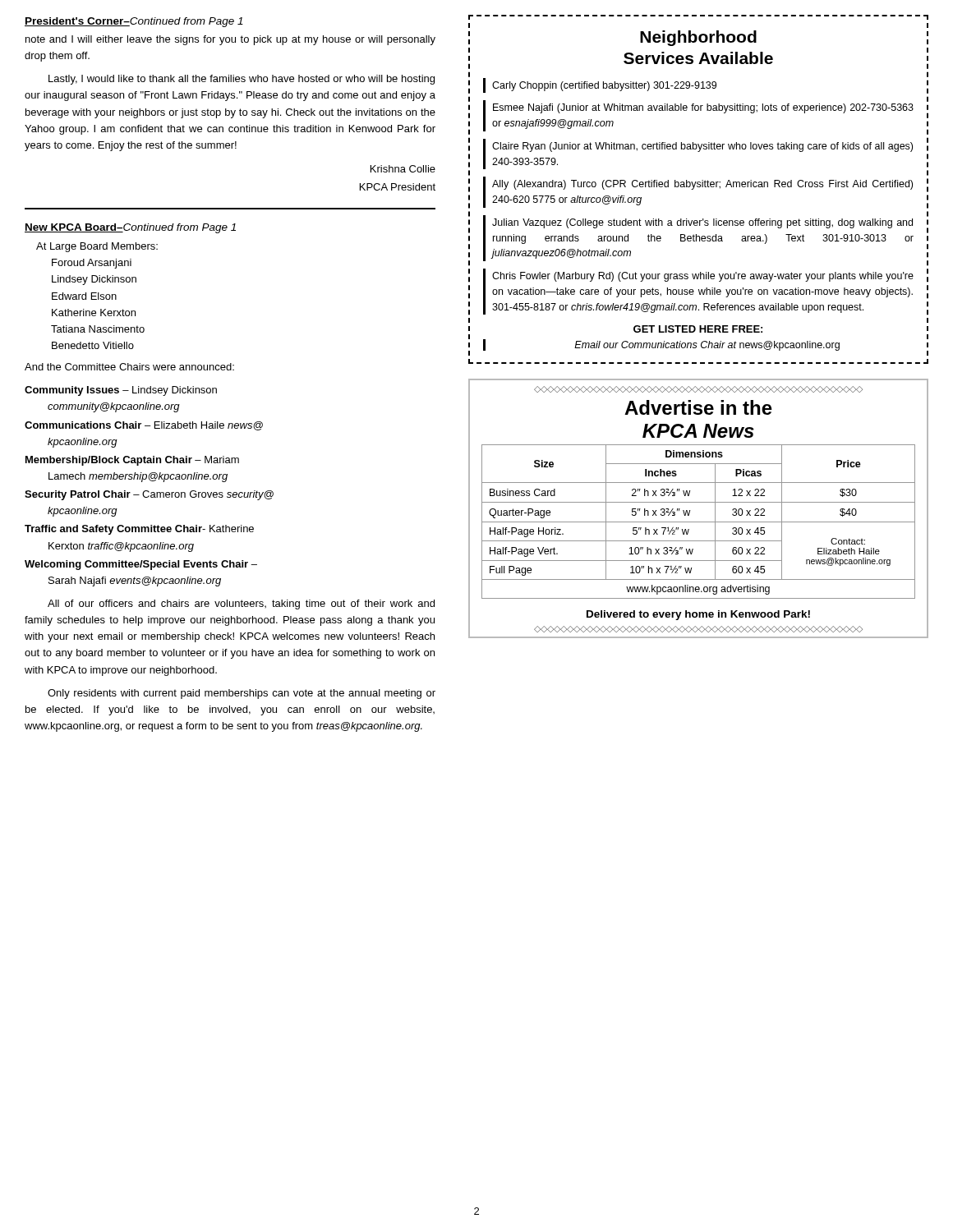Select the text starting "Chris Fowler (Marbury Rd) (Cut"
The width and height of the screenshot is (953, 1232).
point(703,291)
